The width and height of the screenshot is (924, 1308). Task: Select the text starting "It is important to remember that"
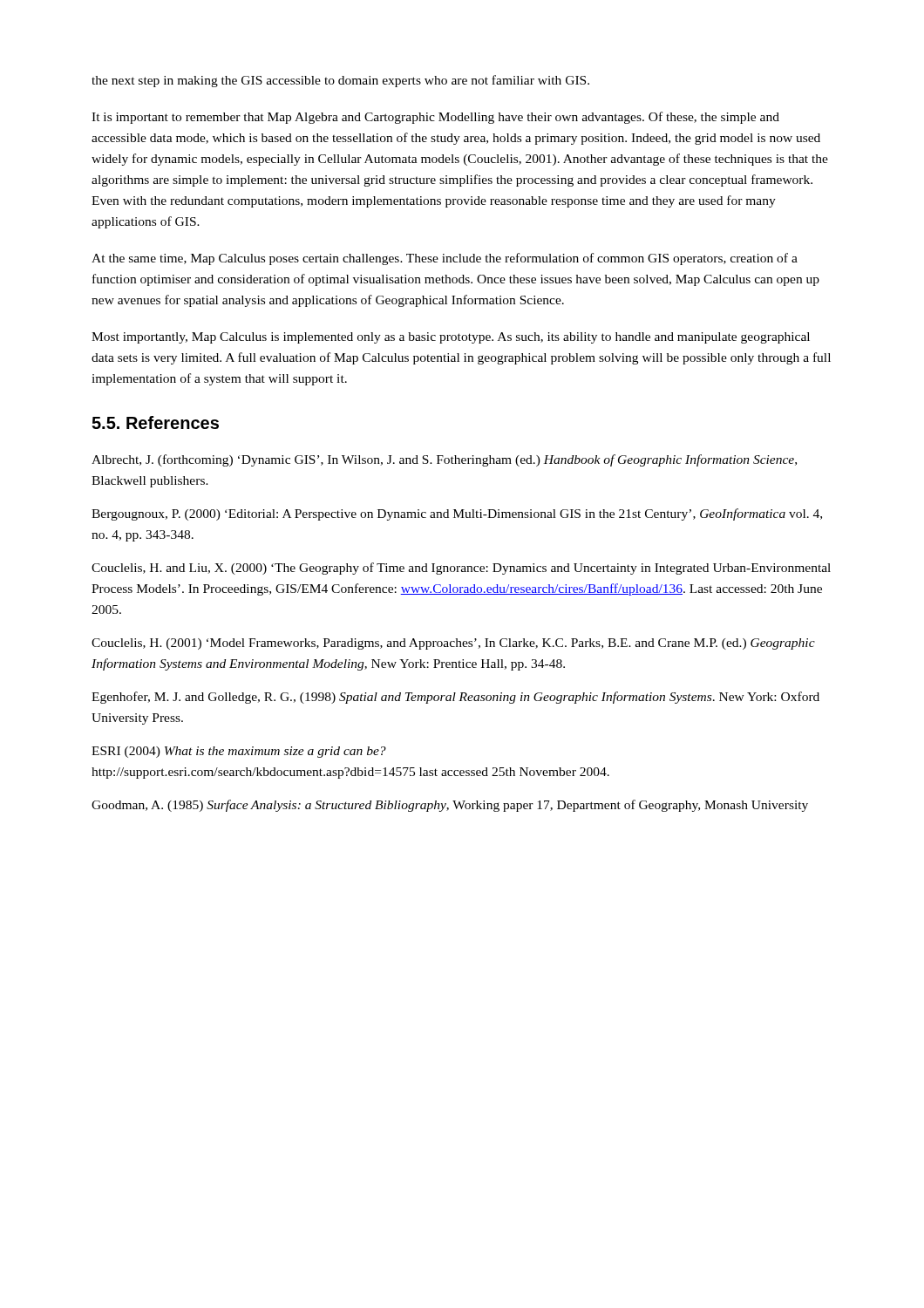[460, 169]
